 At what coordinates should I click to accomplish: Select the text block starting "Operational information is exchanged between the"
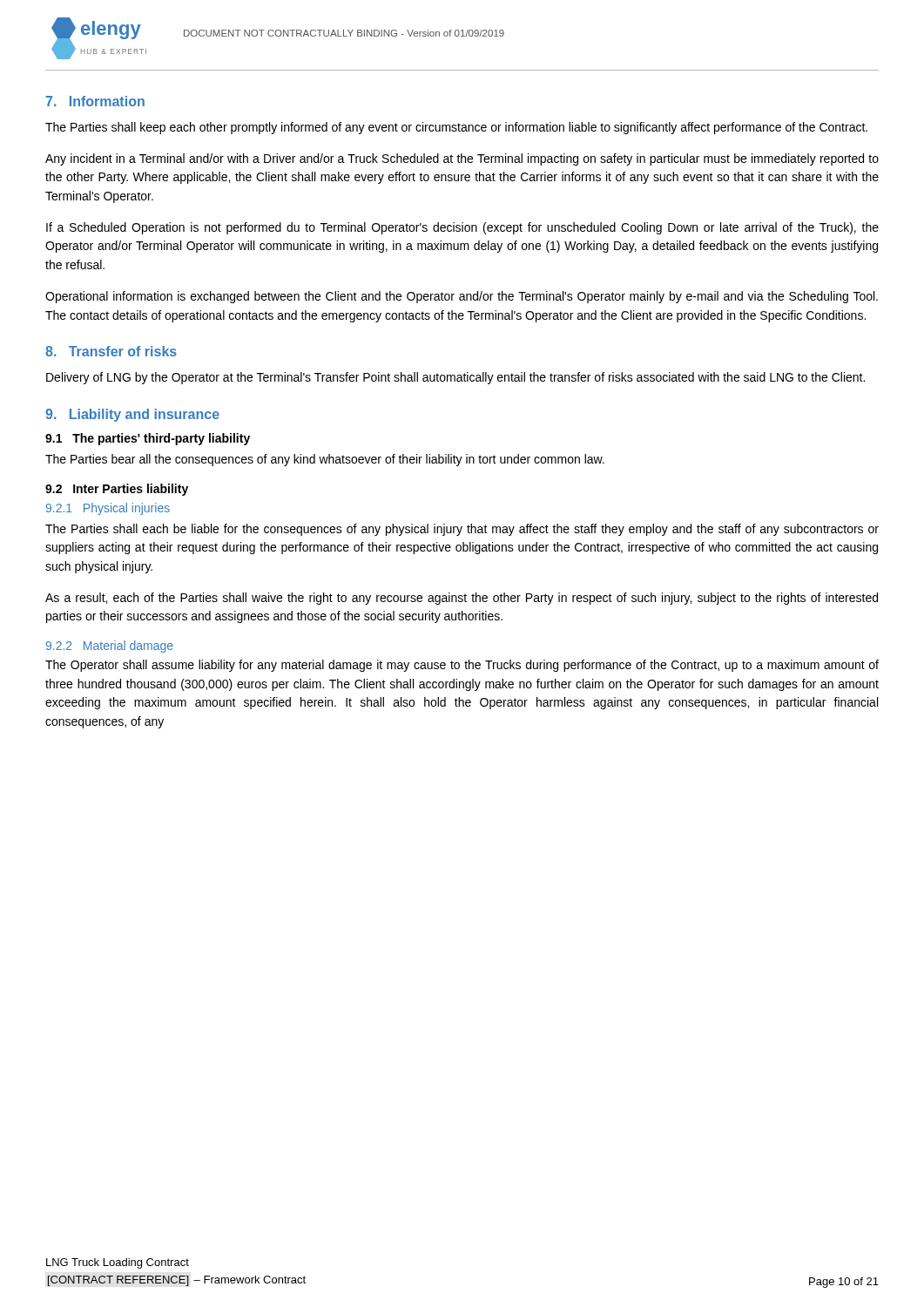(462, 306)
